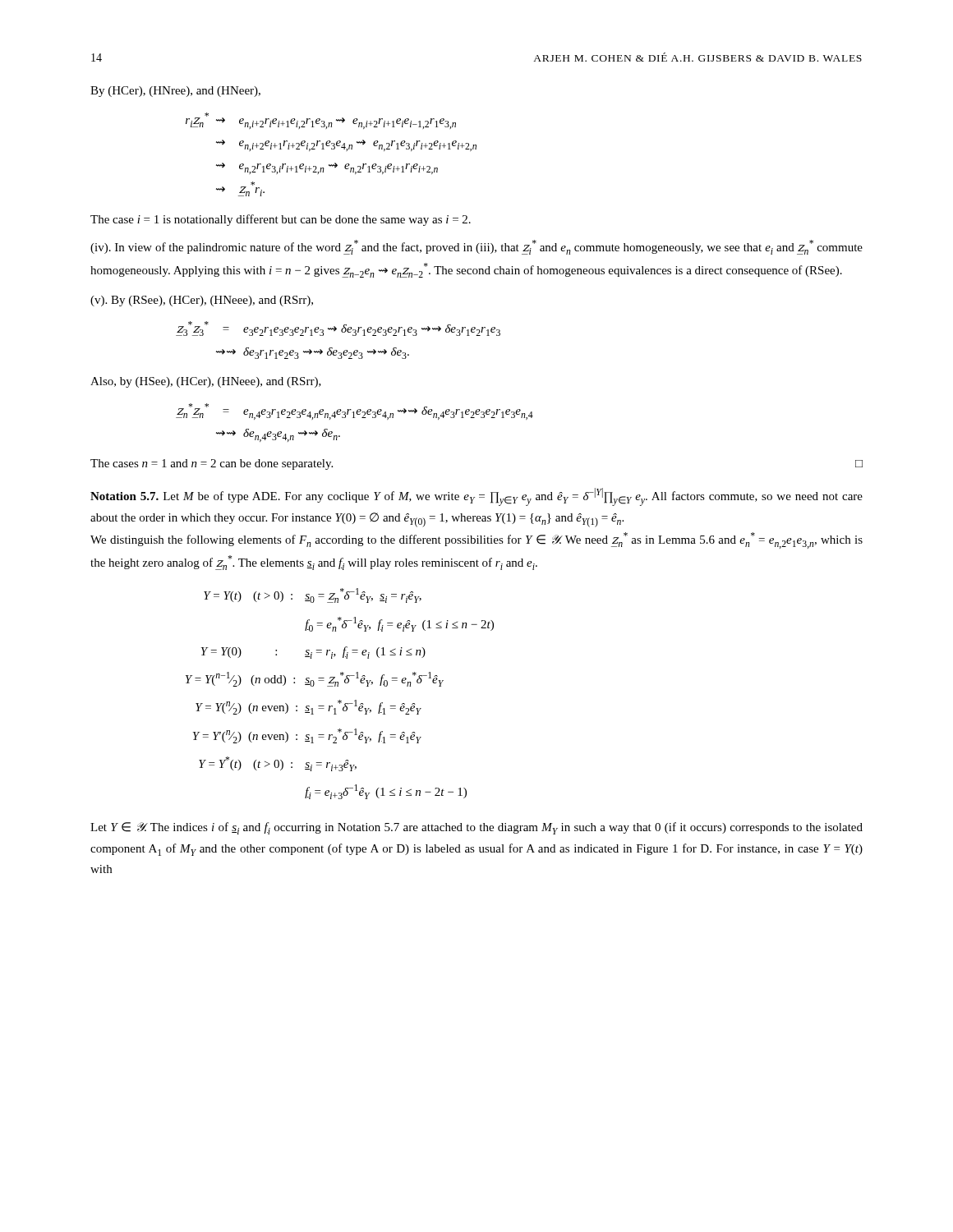Viewport: 953px width, 1232px height.
Task: Point to the formula beginning "riz̲n* ⇝ en,i+2riei+1ei,2r1e3,n ⇝ en,i+2ri+1eiei−1,2r1e3,n"
Action: pyautogui.click(x=321, y=121)
